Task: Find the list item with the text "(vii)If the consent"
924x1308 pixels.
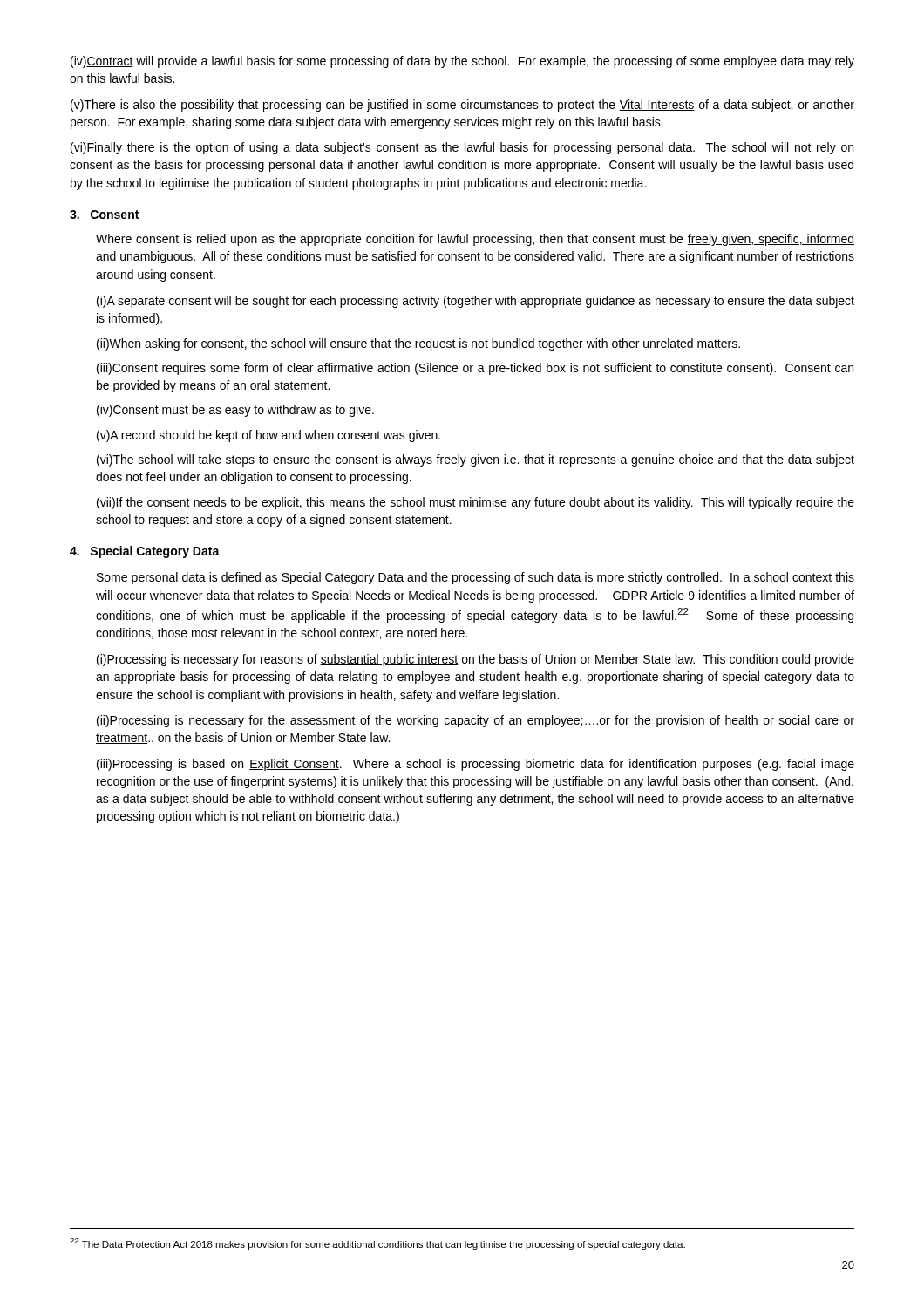Action: [475, 511]
